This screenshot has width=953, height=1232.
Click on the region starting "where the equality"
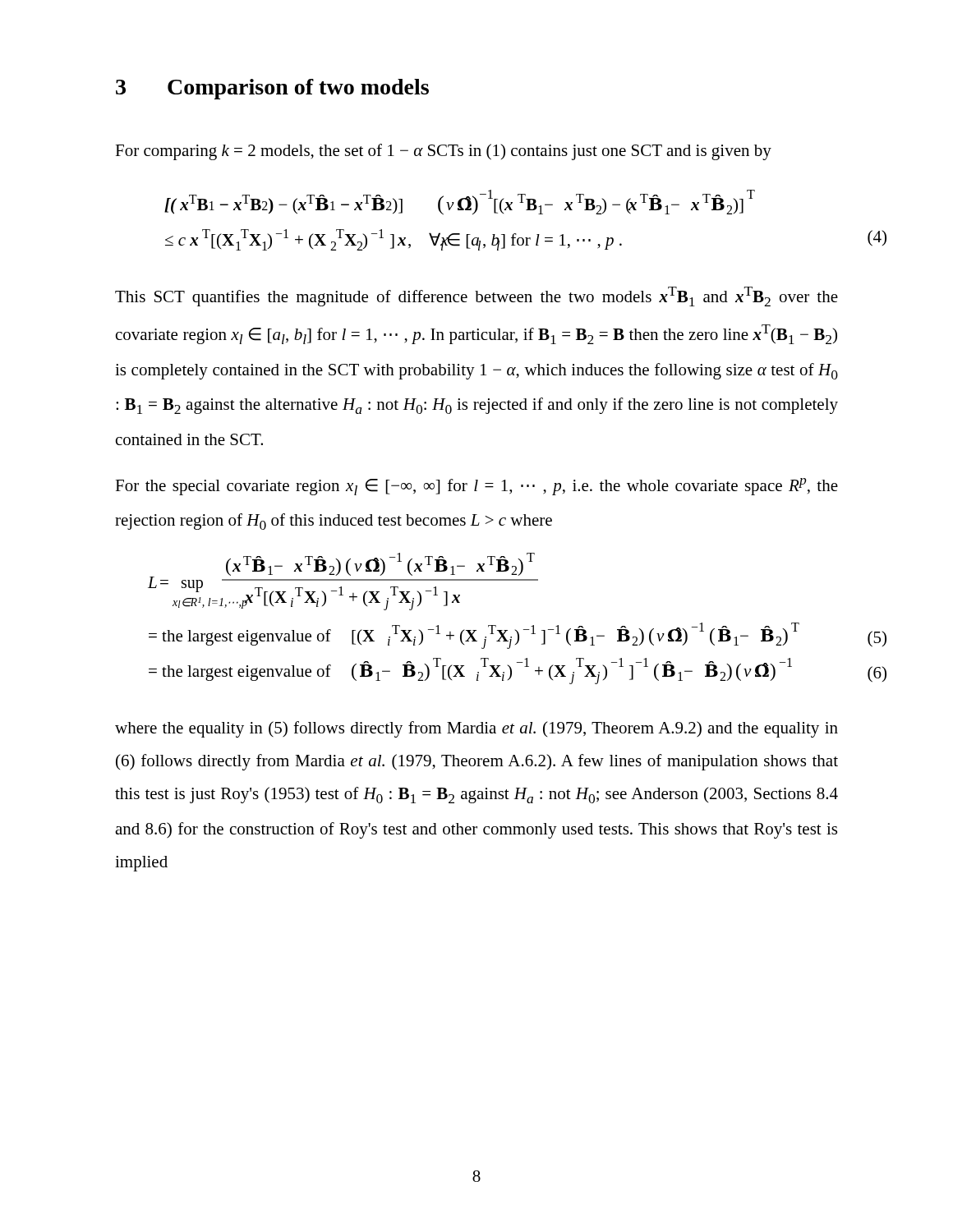pos(476,795)
